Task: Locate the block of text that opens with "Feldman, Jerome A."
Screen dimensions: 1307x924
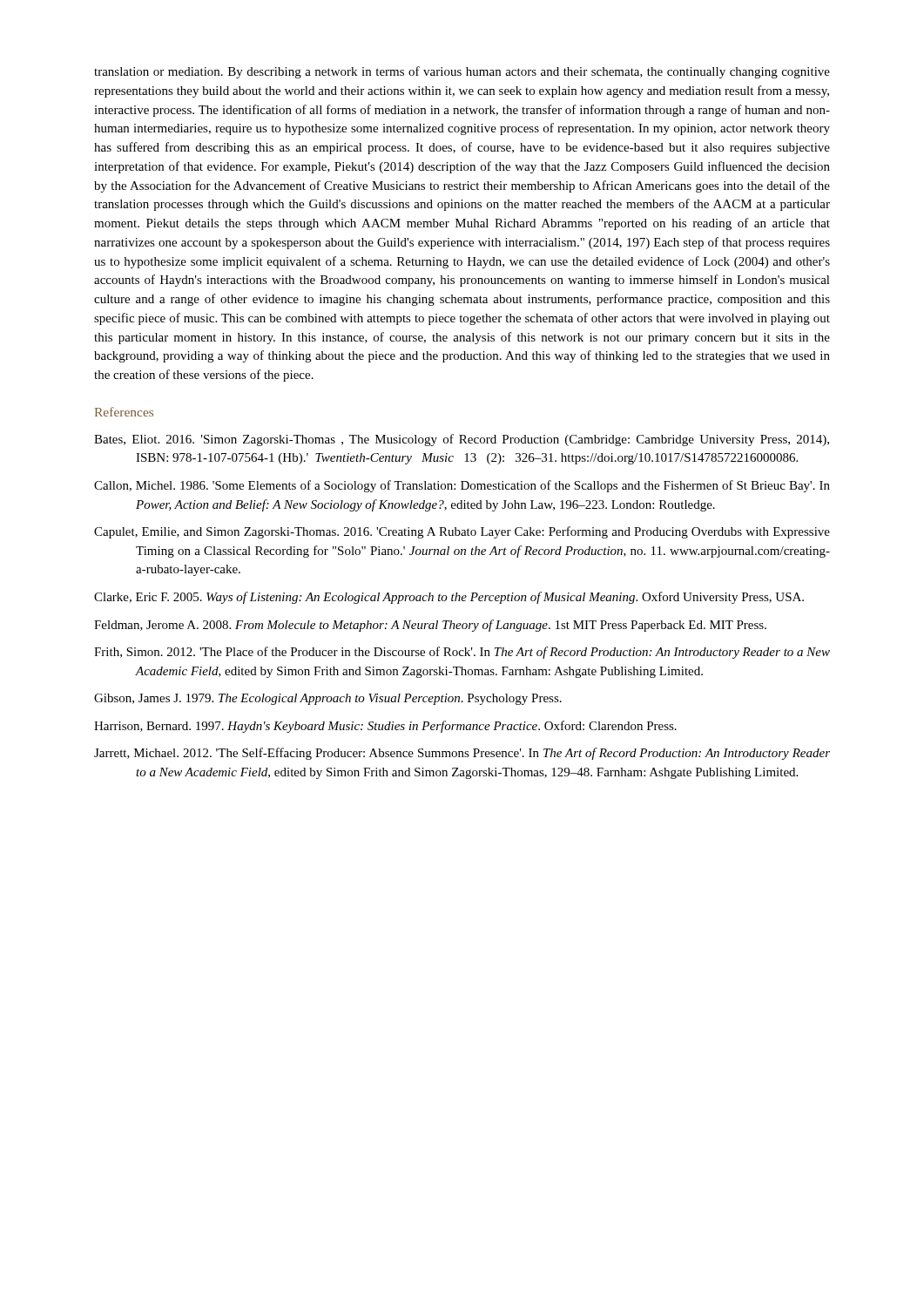Action: 431,624
